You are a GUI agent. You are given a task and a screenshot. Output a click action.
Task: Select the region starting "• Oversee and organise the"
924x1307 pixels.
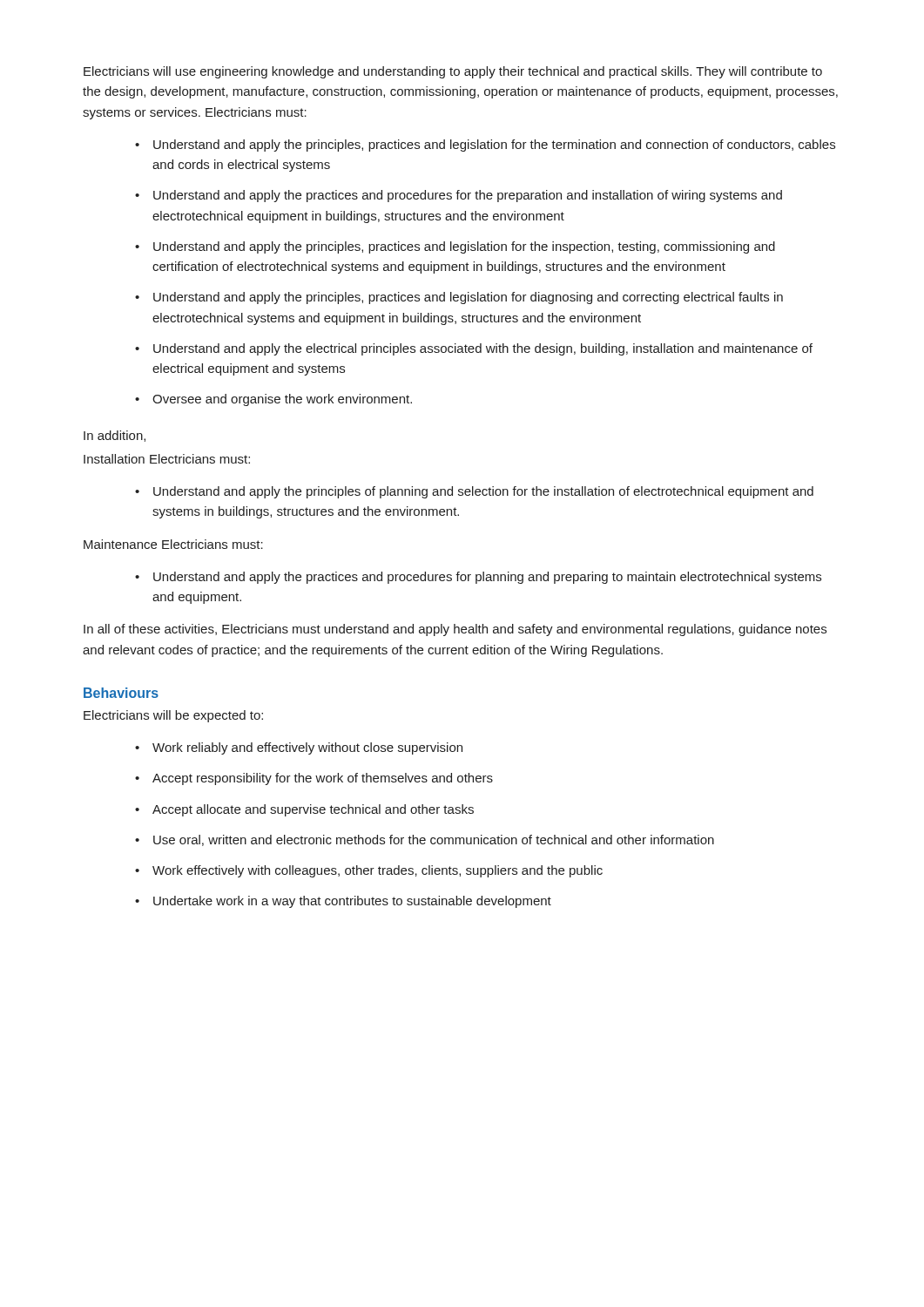pos(273,400)
